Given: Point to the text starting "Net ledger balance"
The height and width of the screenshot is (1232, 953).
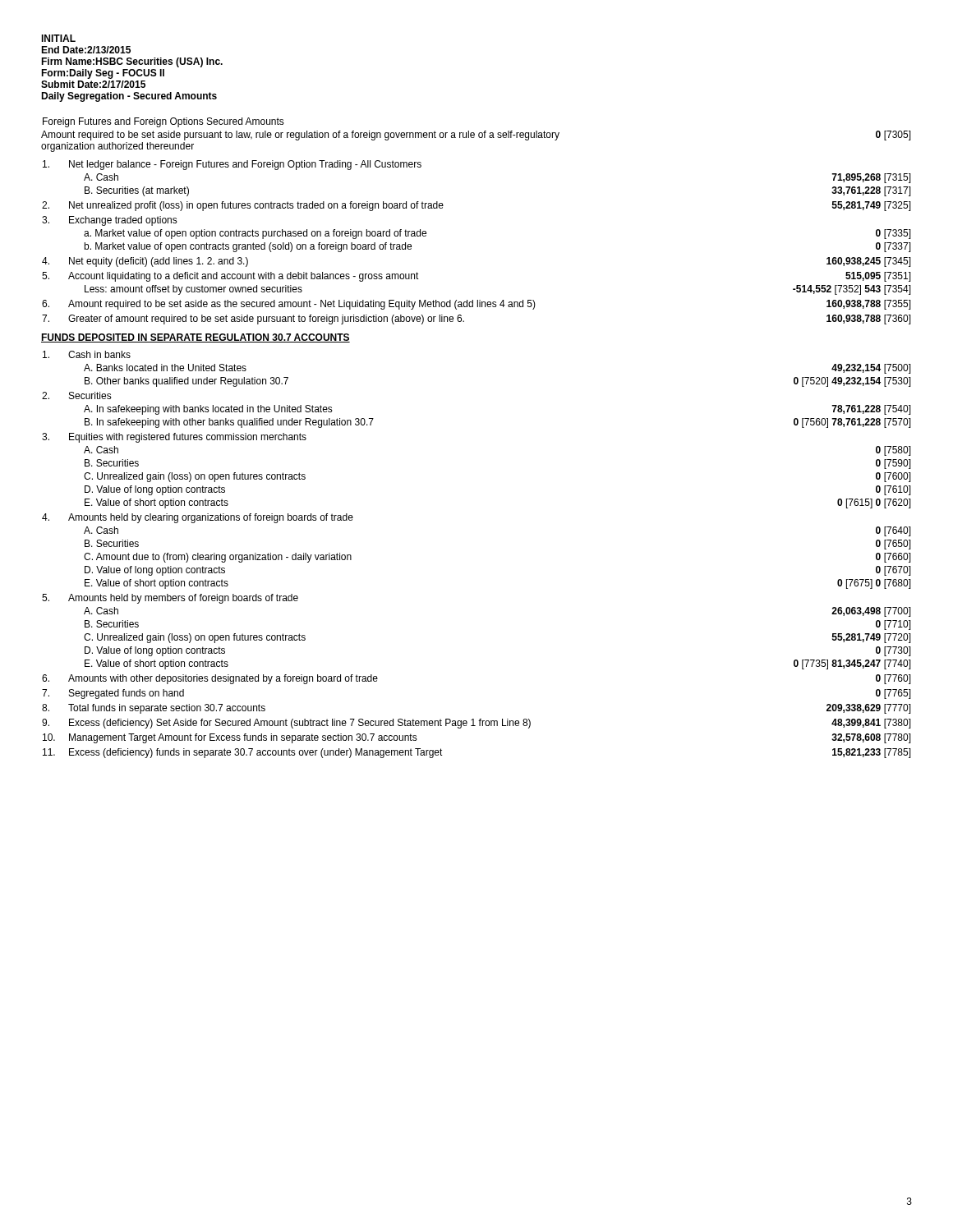Looking at the screenshot, I should pyautogui.click(x=232, y=165).
